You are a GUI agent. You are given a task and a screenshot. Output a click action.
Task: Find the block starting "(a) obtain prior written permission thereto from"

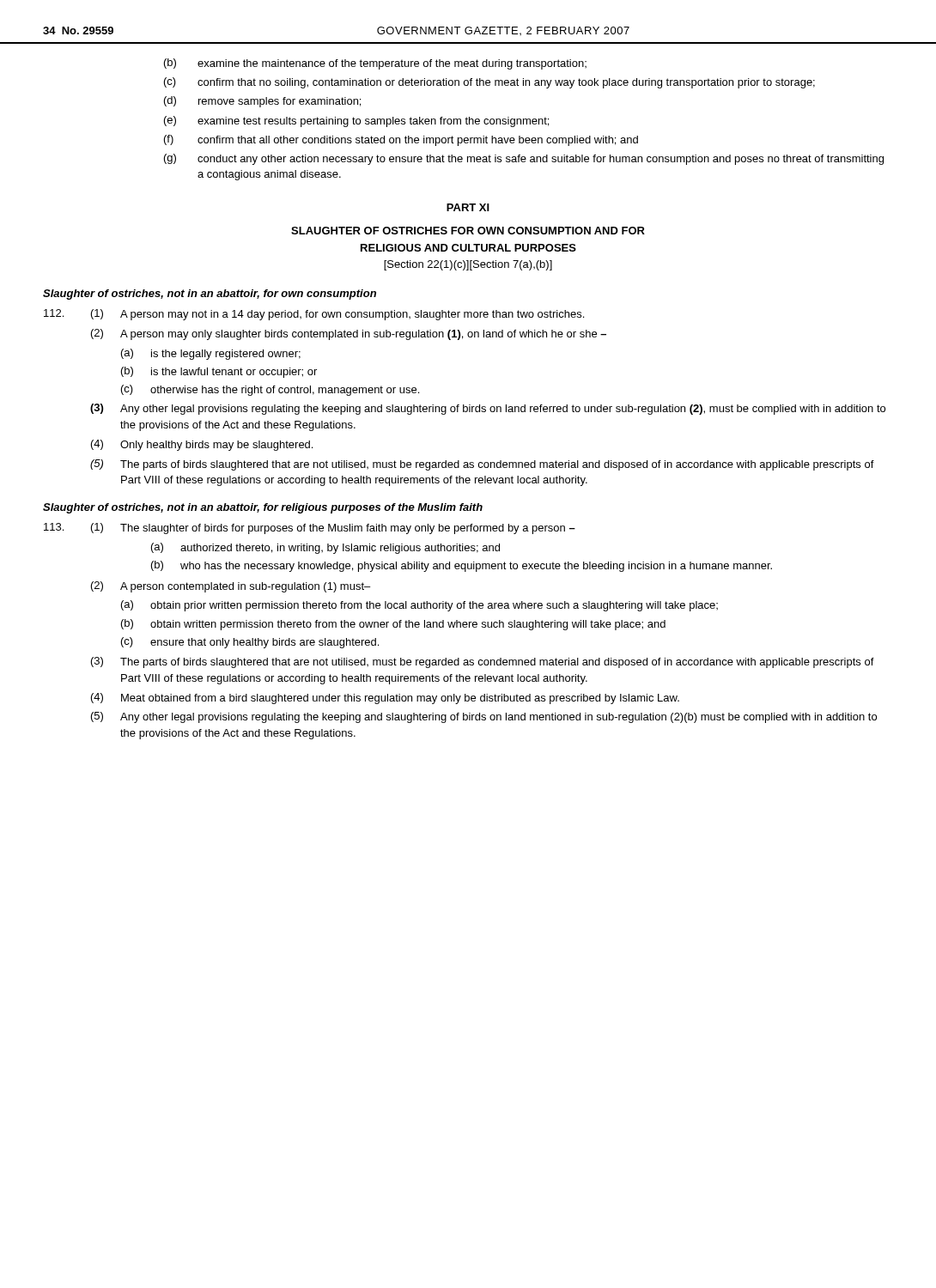pos(507,606)
